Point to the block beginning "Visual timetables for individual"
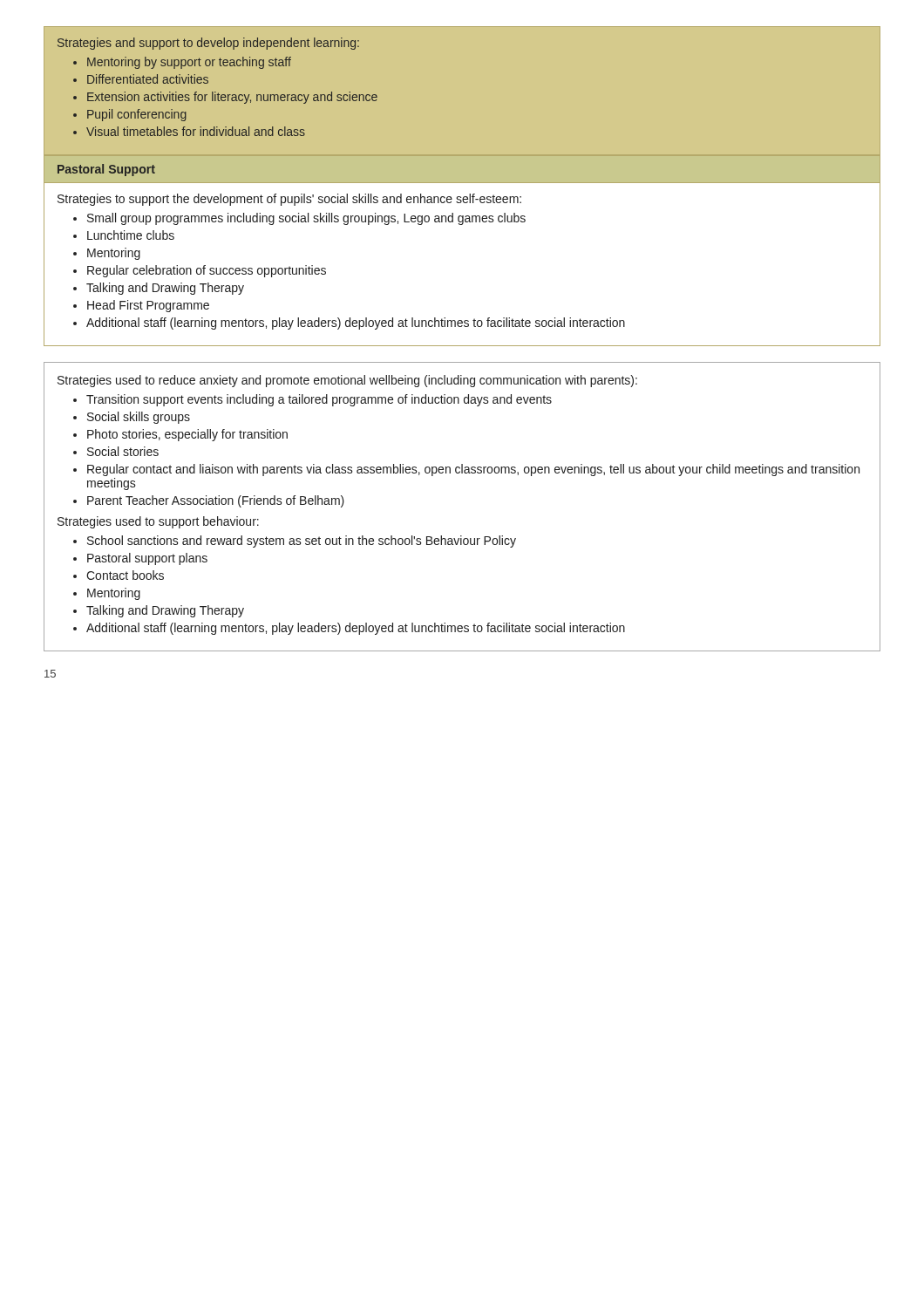Screen dimensions: 1308x924 (196, 132)
